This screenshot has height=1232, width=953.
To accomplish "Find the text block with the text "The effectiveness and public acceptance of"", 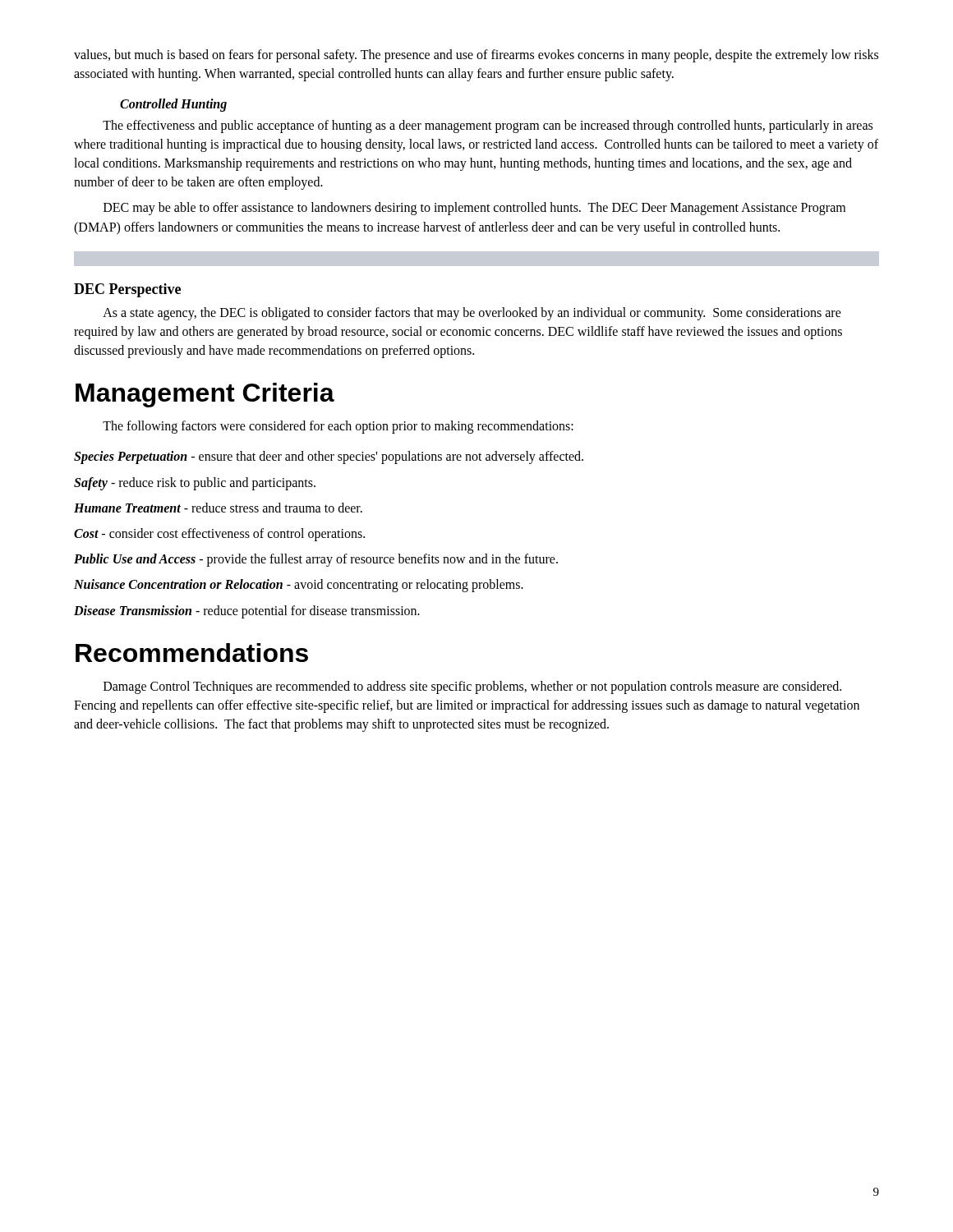I will (x=476, y=153).
